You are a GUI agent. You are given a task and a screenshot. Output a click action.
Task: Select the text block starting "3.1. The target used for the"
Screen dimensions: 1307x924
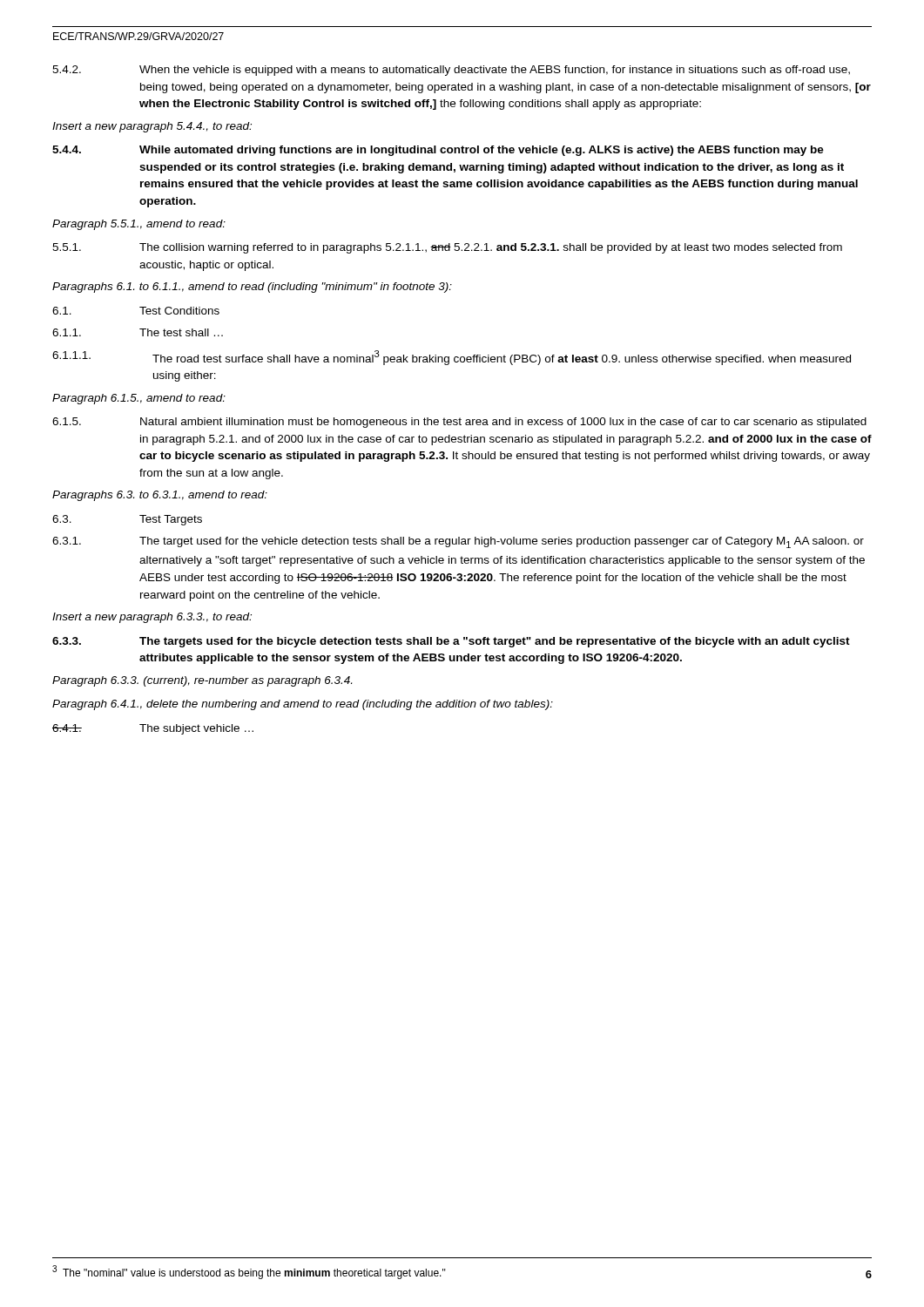pos(462,568)
